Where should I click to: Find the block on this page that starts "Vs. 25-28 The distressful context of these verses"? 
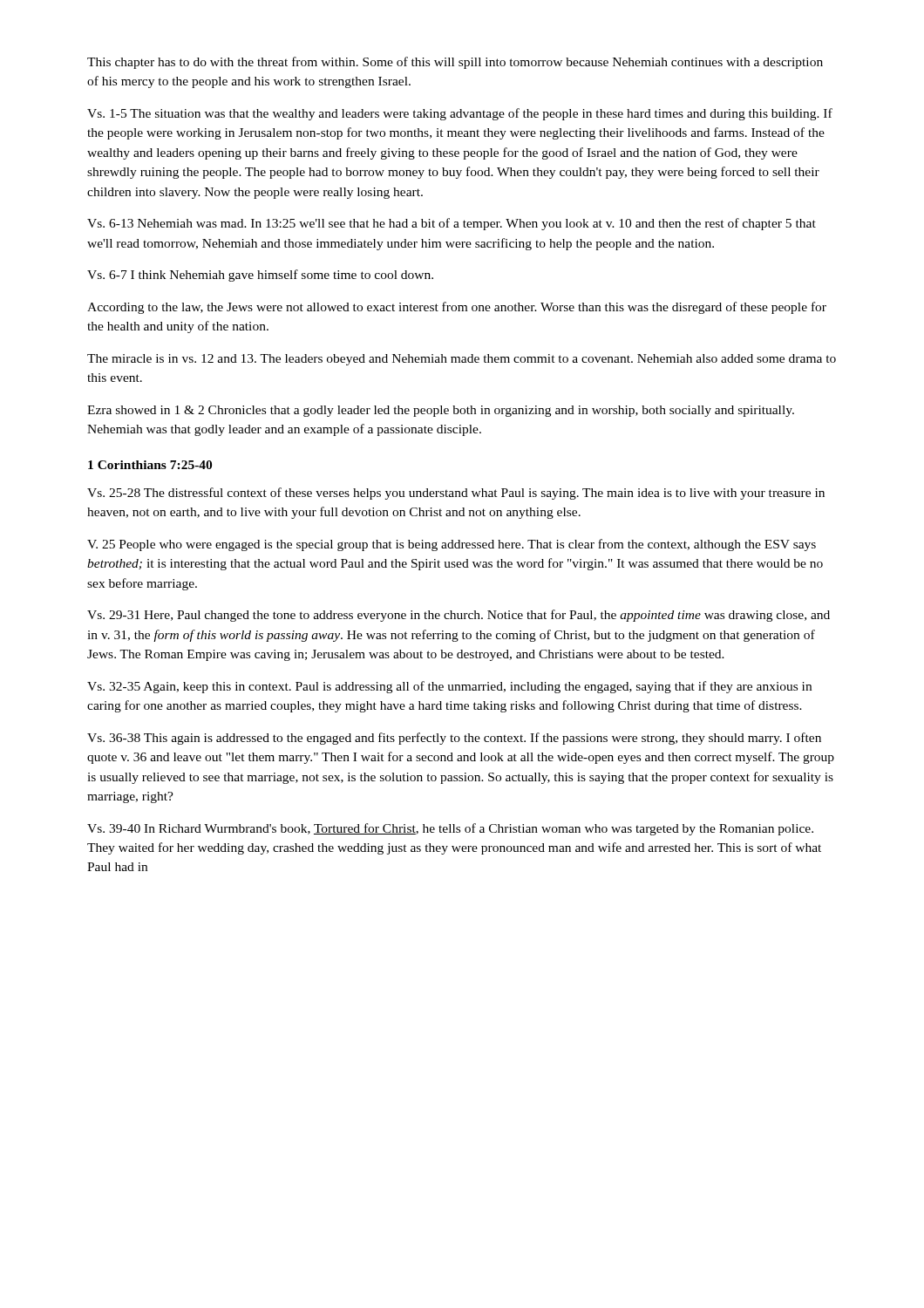(456, 502)
